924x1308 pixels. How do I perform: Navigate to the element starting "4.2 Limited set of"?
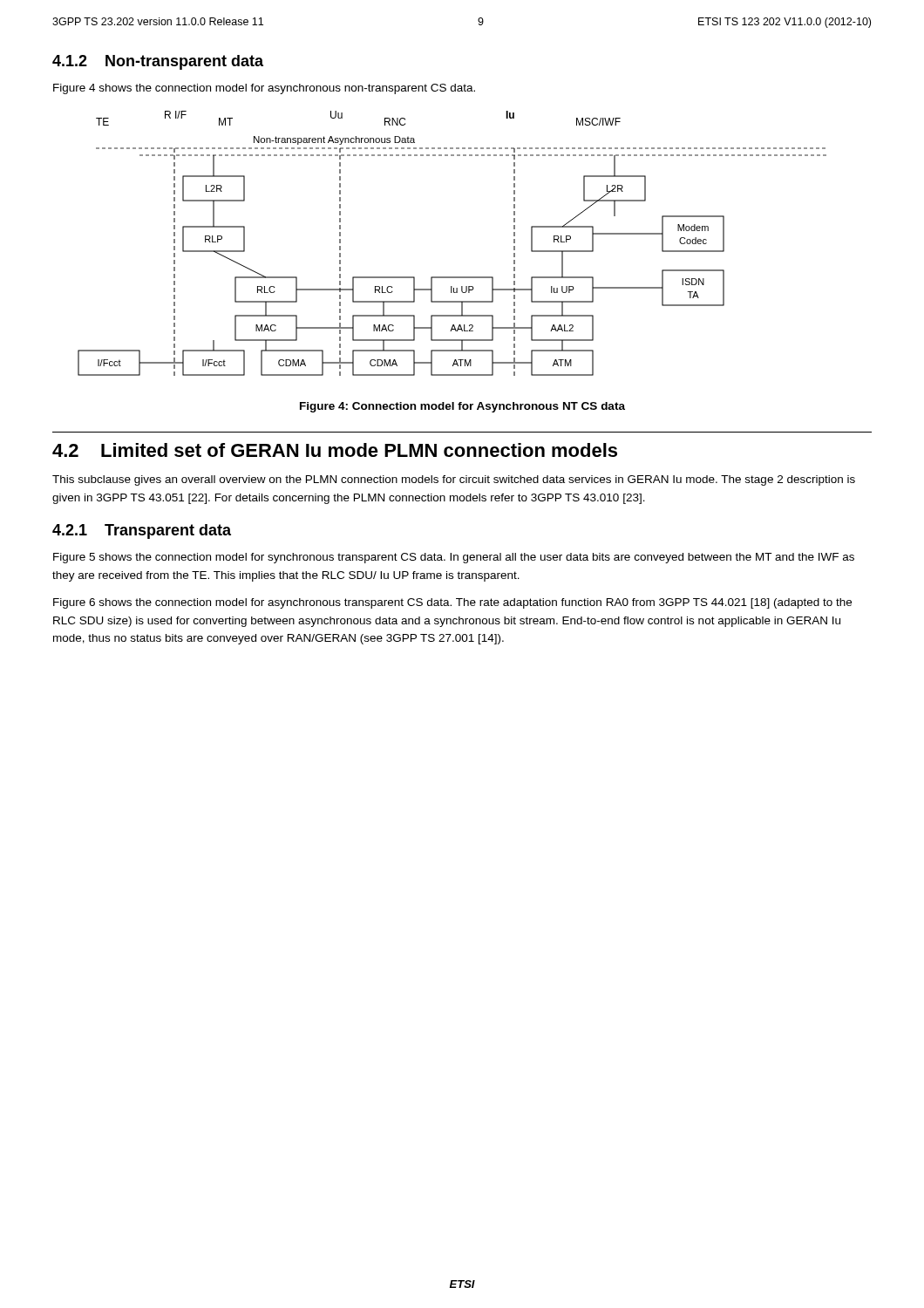[335, 450]
